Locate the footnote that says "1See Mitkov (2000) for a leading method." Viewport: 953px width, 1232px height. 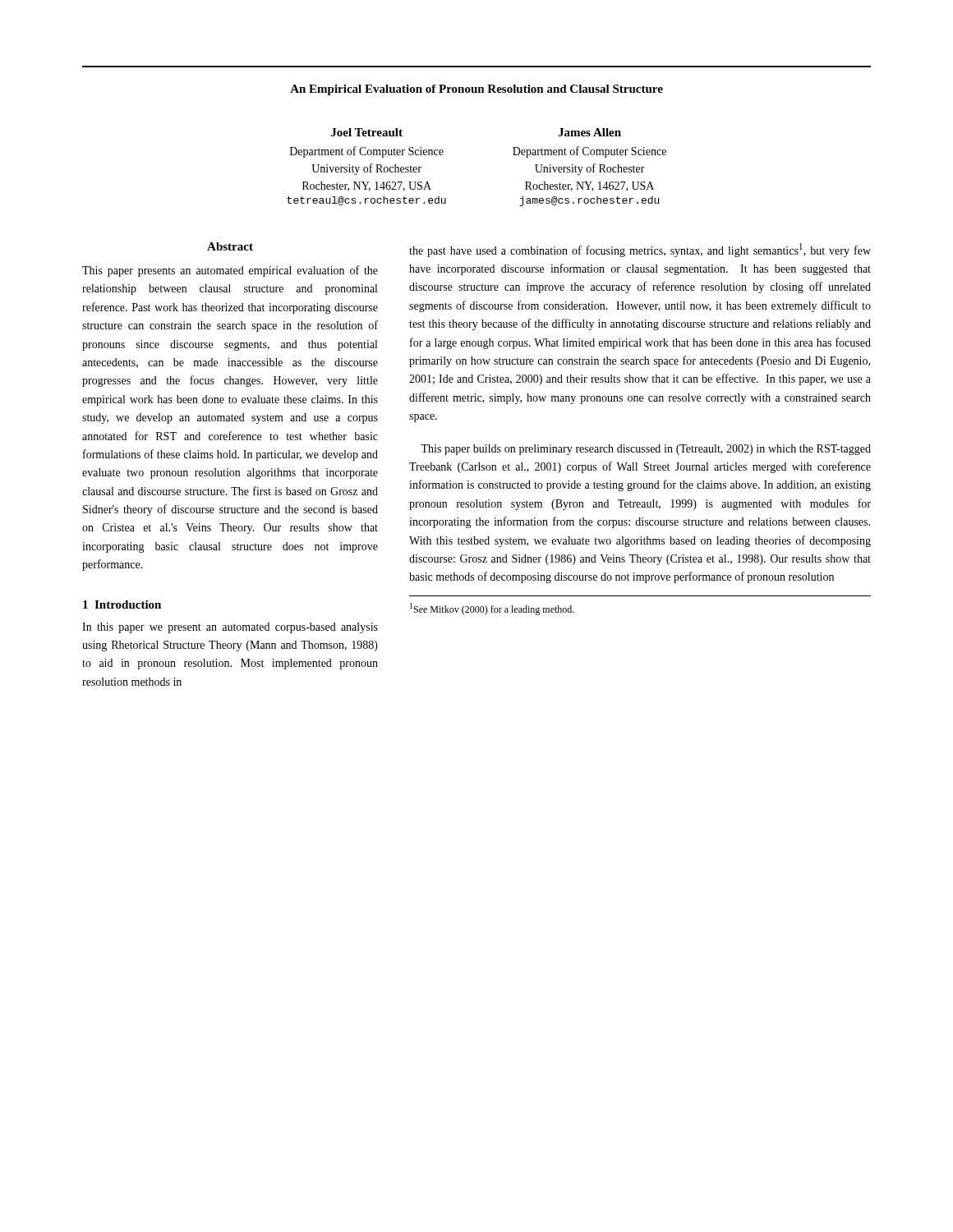pos(492,608)
